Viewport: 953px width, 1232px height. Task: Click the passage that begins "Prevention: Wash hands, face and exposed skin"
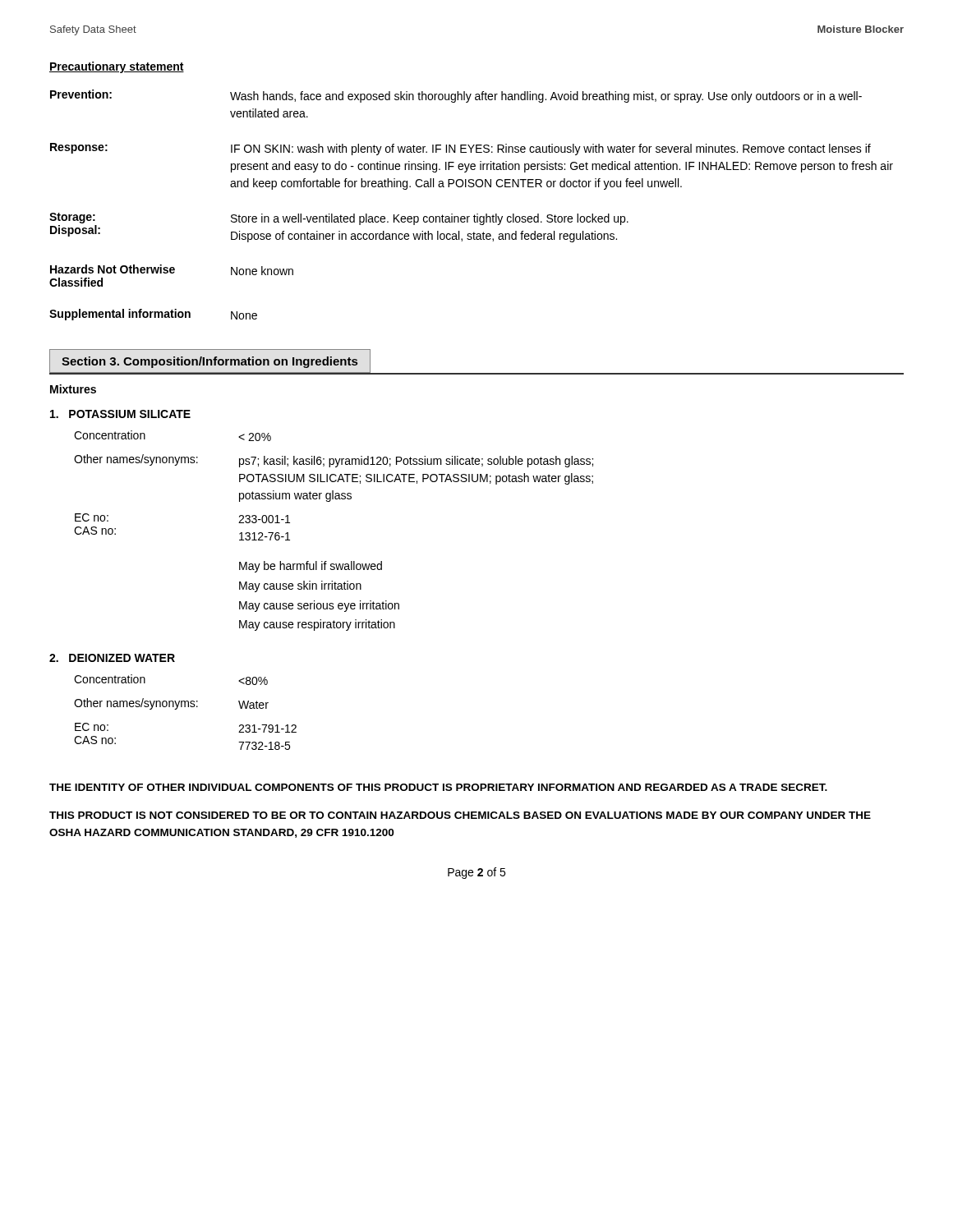(476, 105)
